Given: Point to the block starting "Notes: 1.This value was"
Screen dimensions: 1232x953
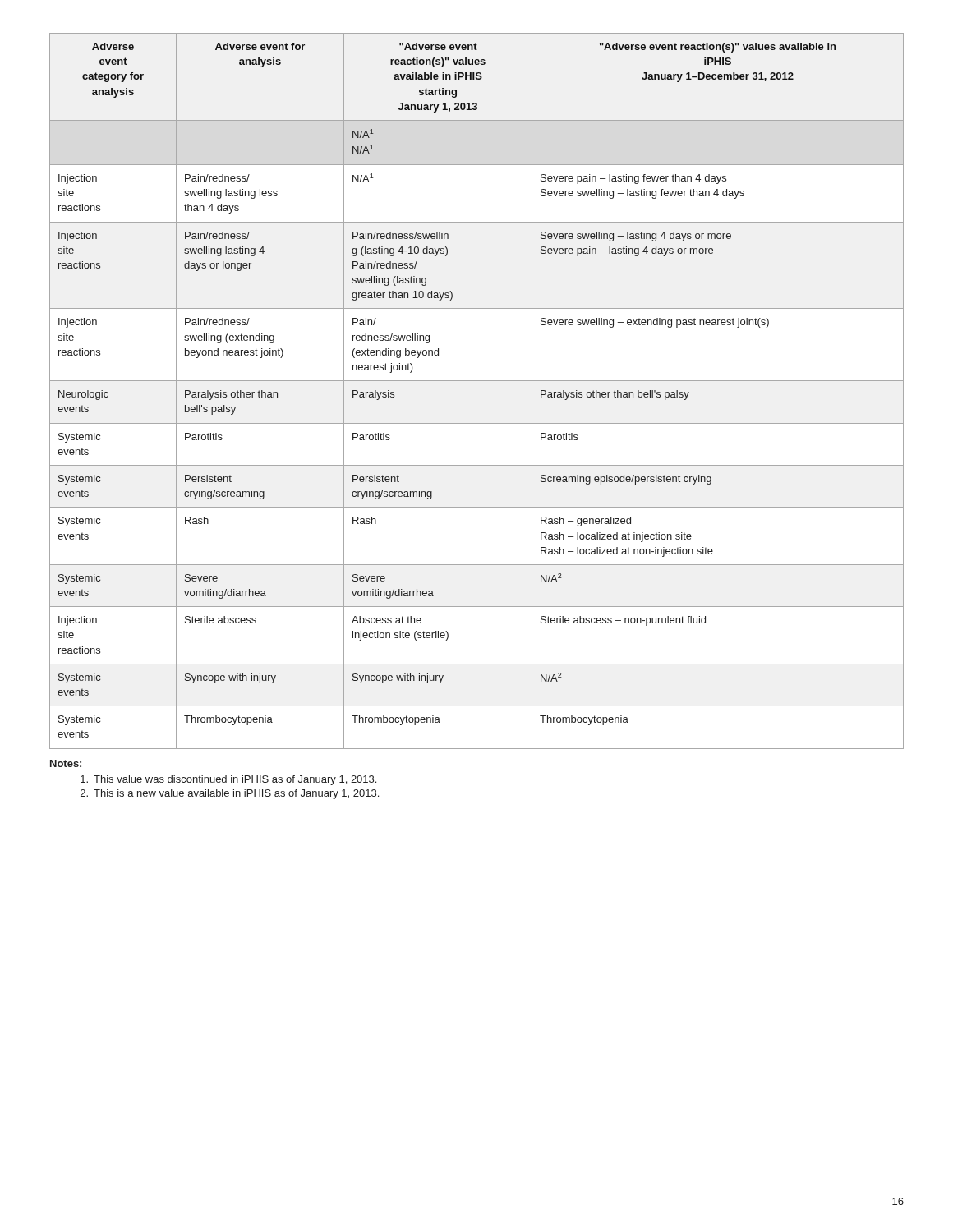Looking at the screenshot, I should pyautogui.click(x=66, y=763).
